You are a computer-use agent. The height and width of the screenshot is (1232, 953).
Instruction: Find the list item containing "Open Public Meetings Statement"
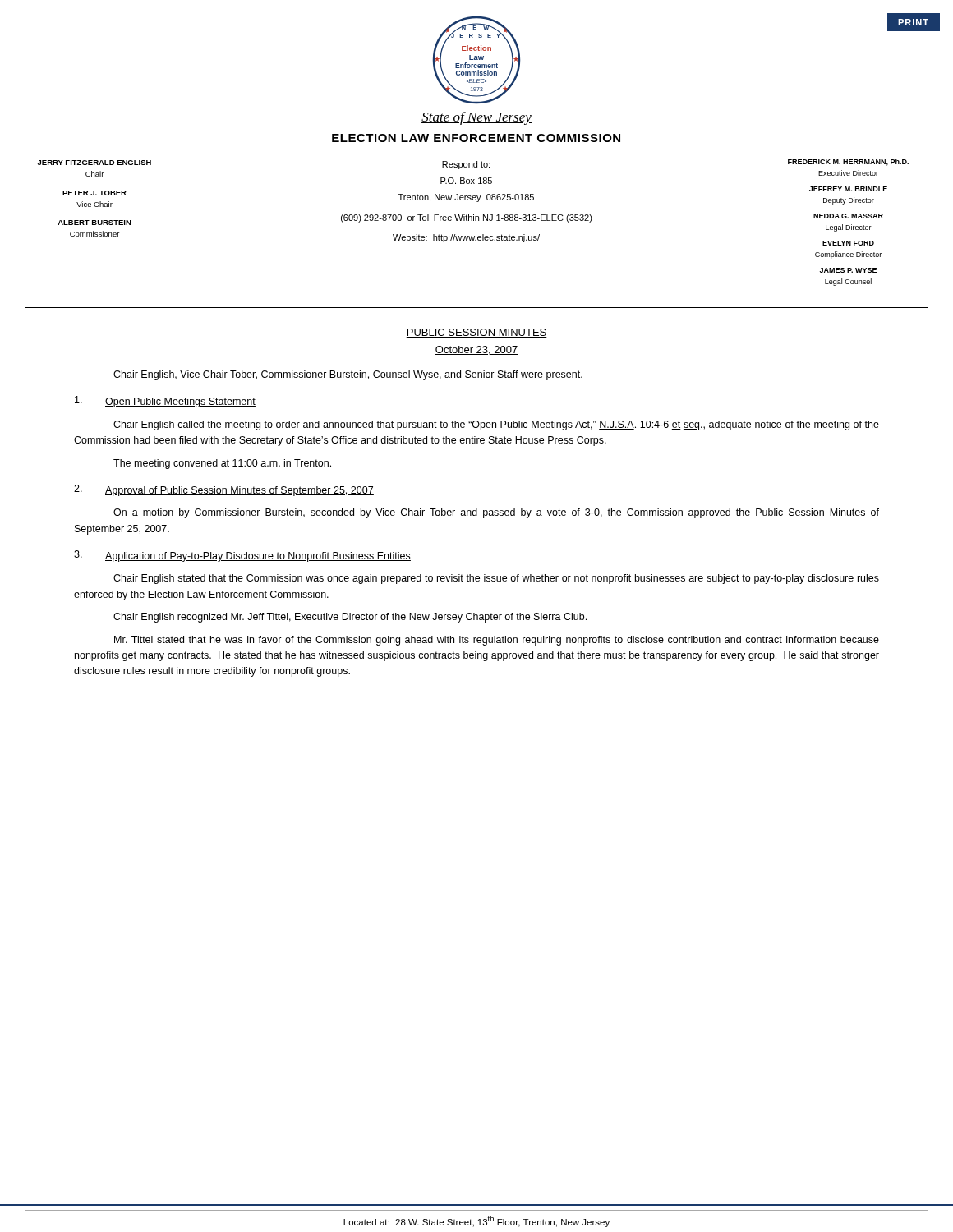click(165, 402)
